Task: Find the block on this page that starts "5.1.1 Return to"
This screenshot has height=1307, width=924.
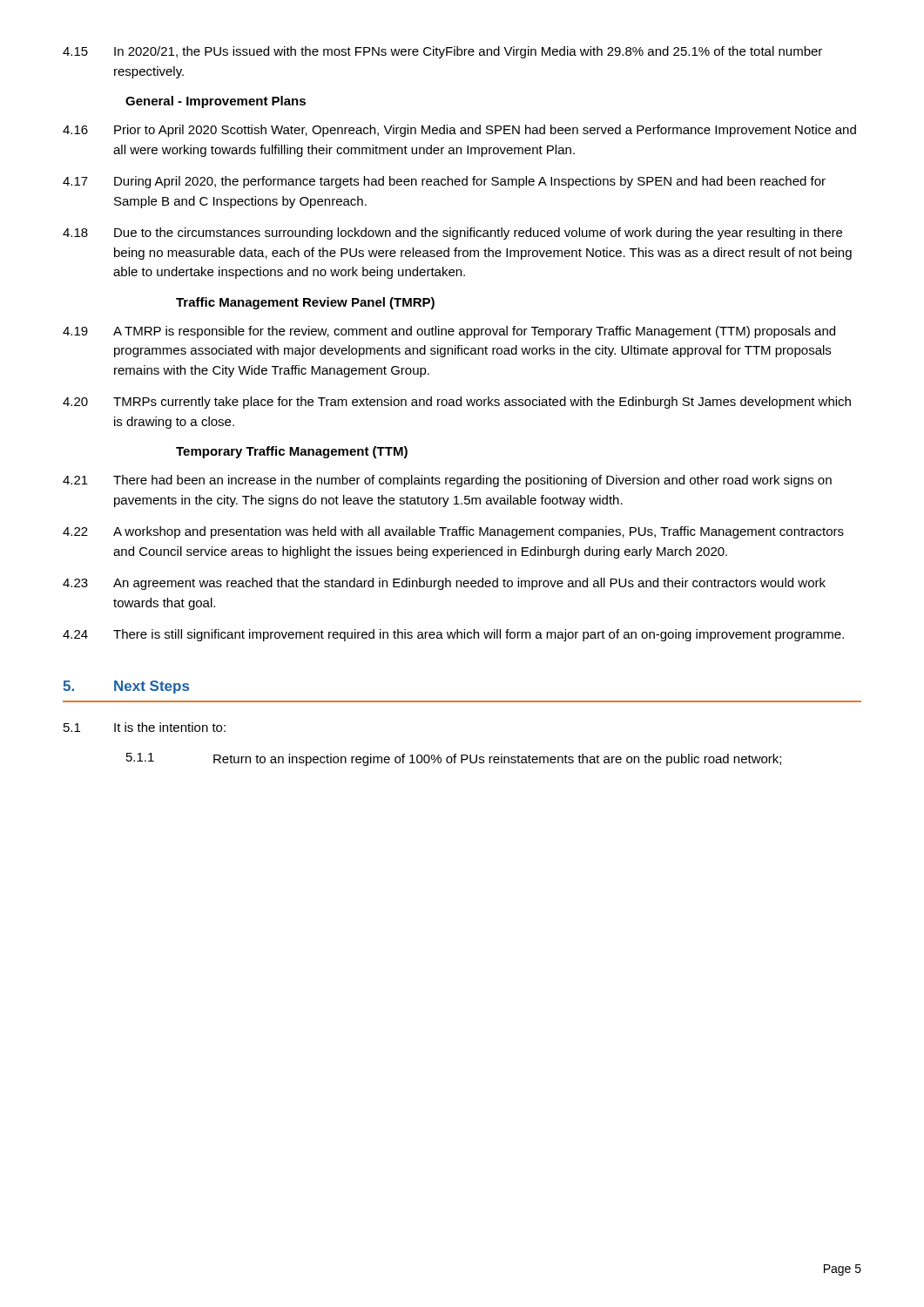Action: tap(462, 759)
